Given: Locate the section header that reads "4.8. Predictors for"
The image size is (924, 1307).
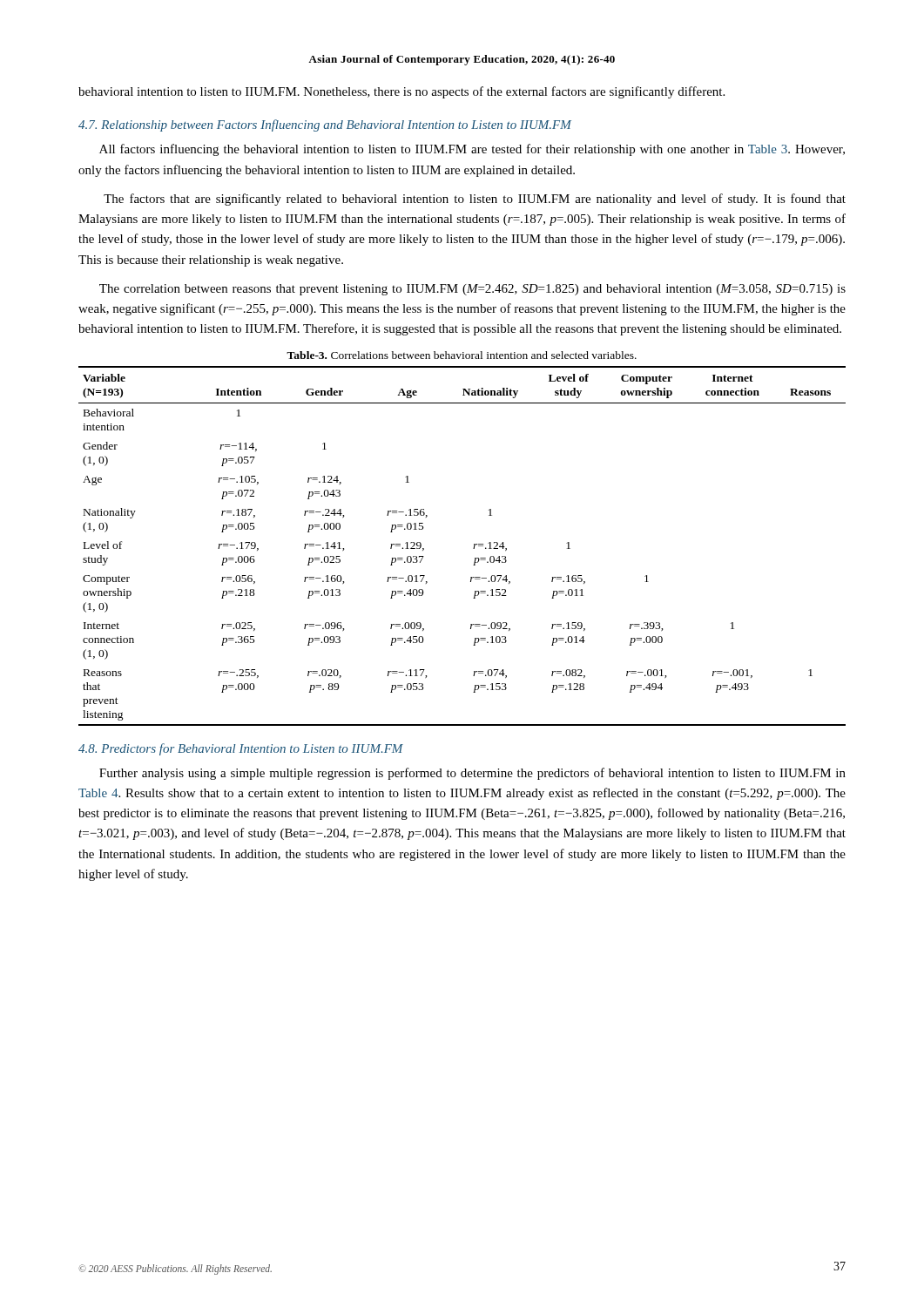Looking at the screenshot, I should tap(240, 748).
